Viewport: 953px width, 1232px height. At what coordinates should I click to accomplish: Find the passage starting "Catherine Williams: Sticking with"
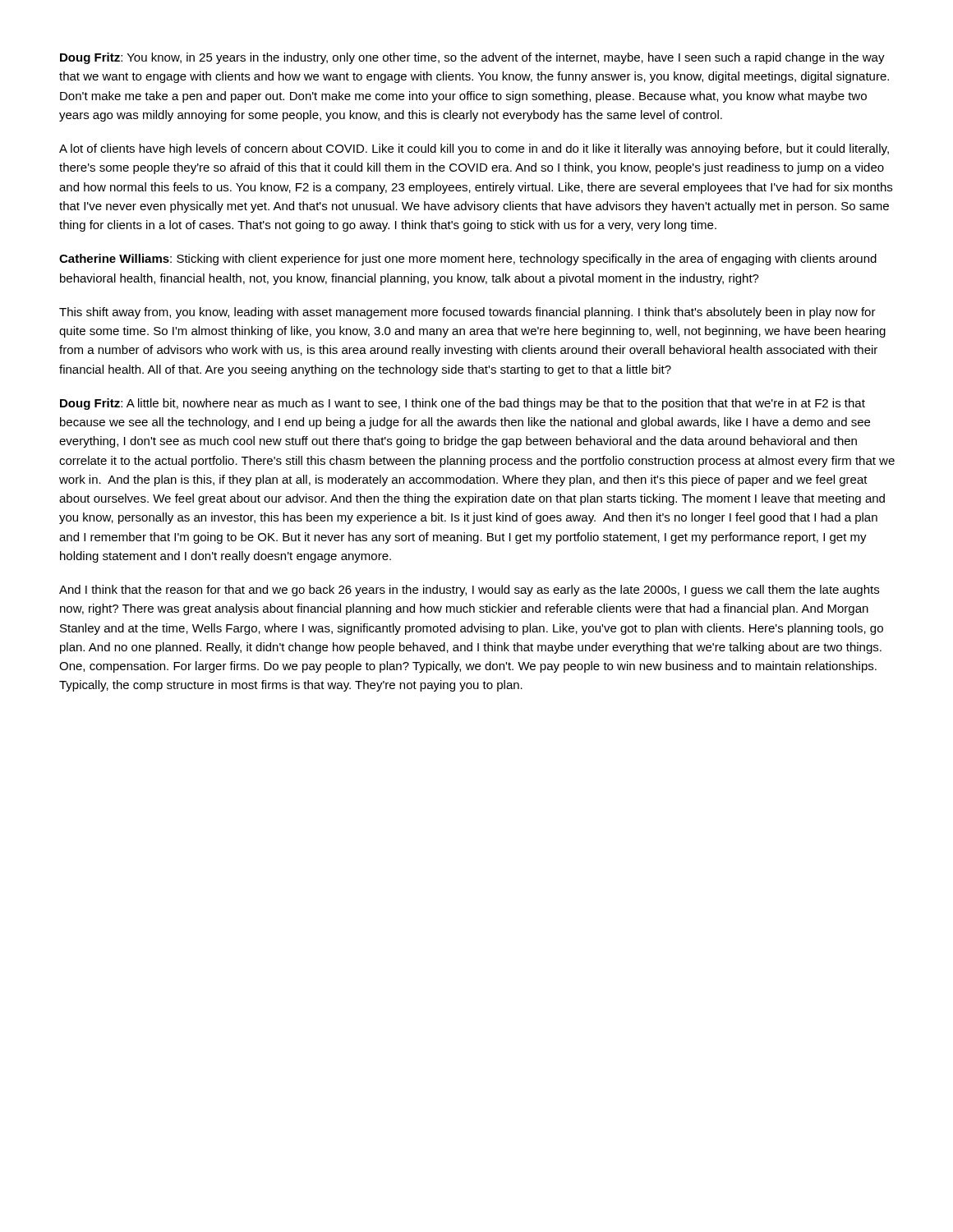coord(468,268)
